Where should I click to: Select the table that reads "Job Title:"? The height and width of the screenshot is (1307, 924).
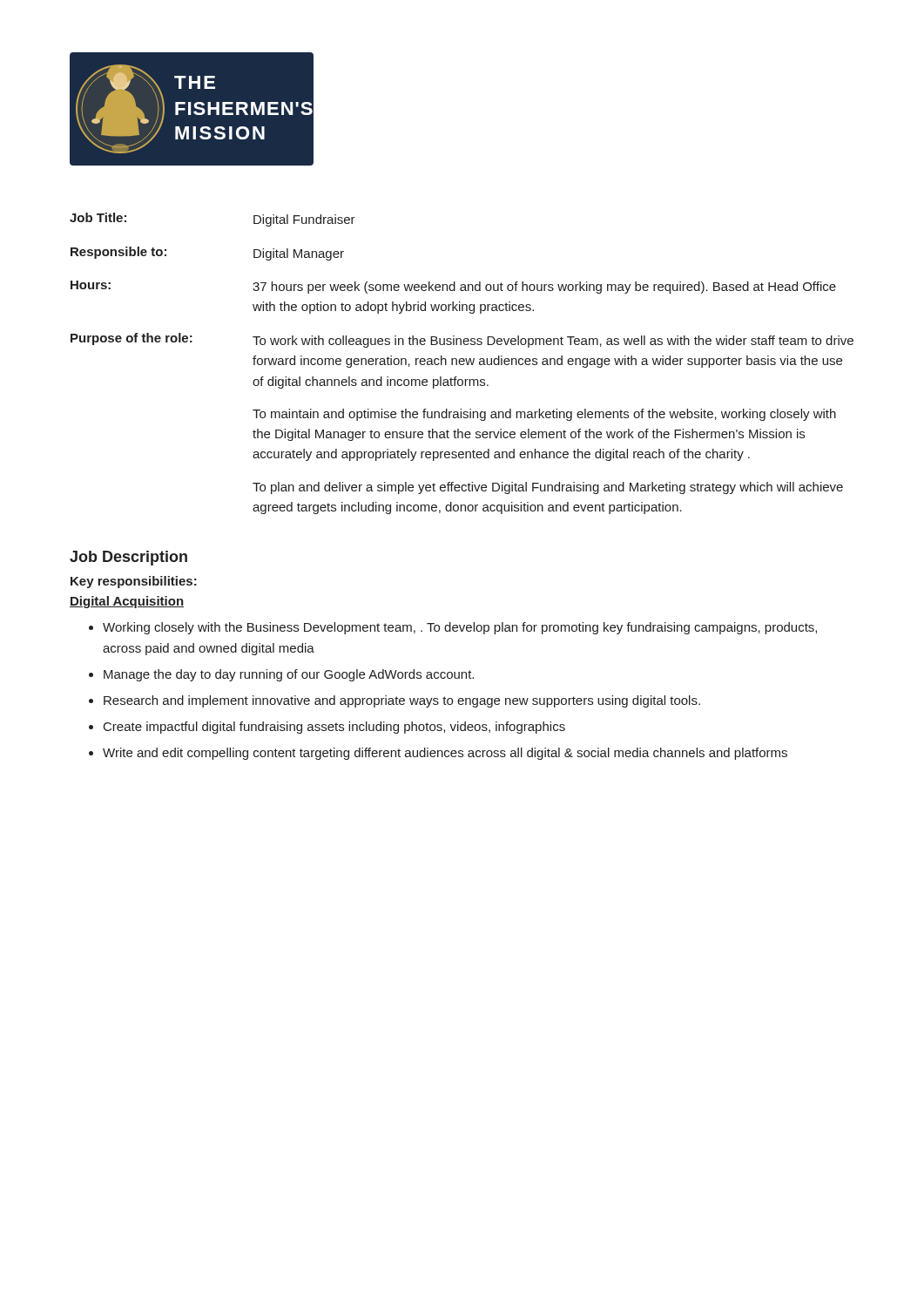(x=462, y=363)
